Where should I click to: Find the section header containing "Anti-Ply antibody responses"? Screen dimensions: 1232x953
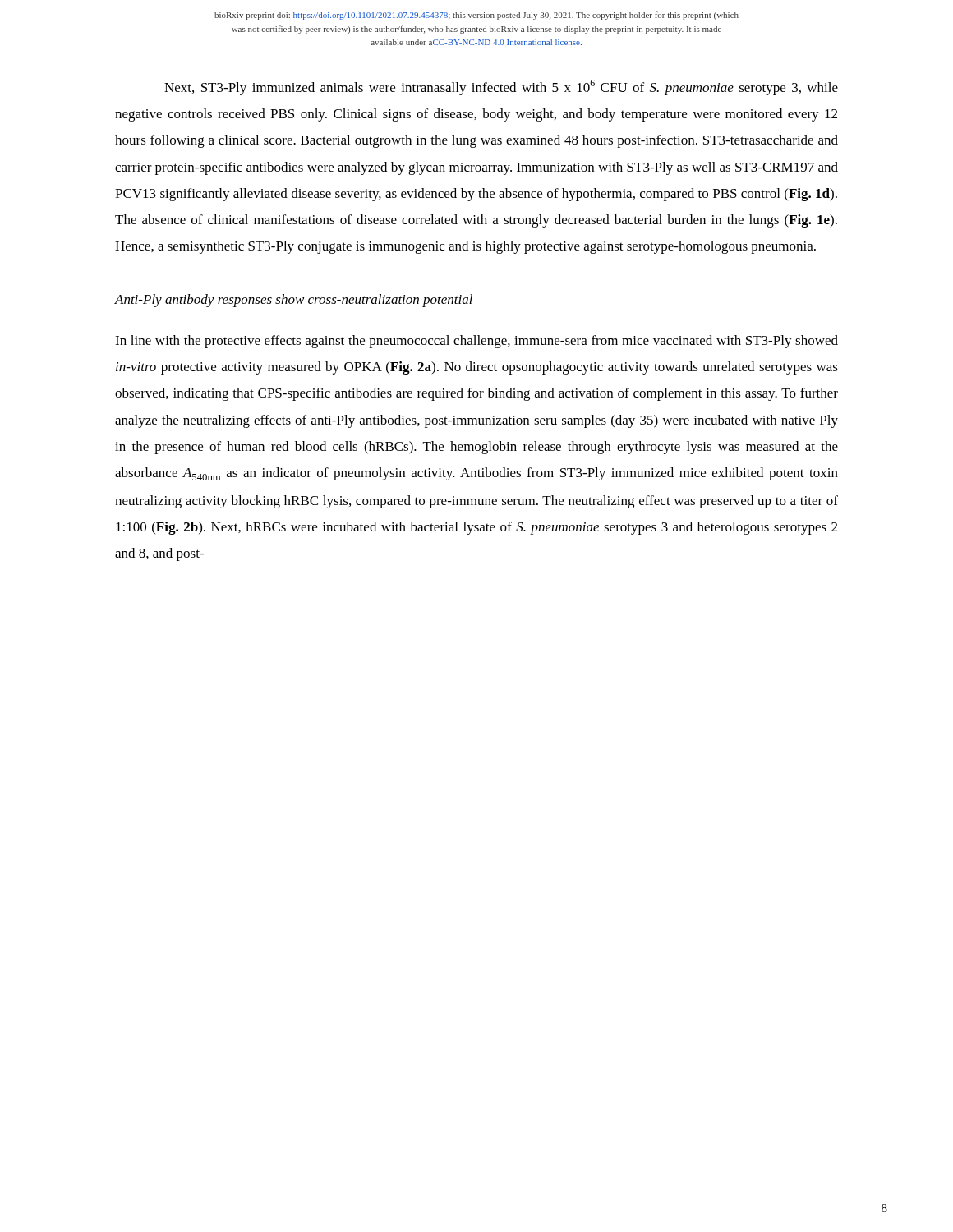click(294, 299)
